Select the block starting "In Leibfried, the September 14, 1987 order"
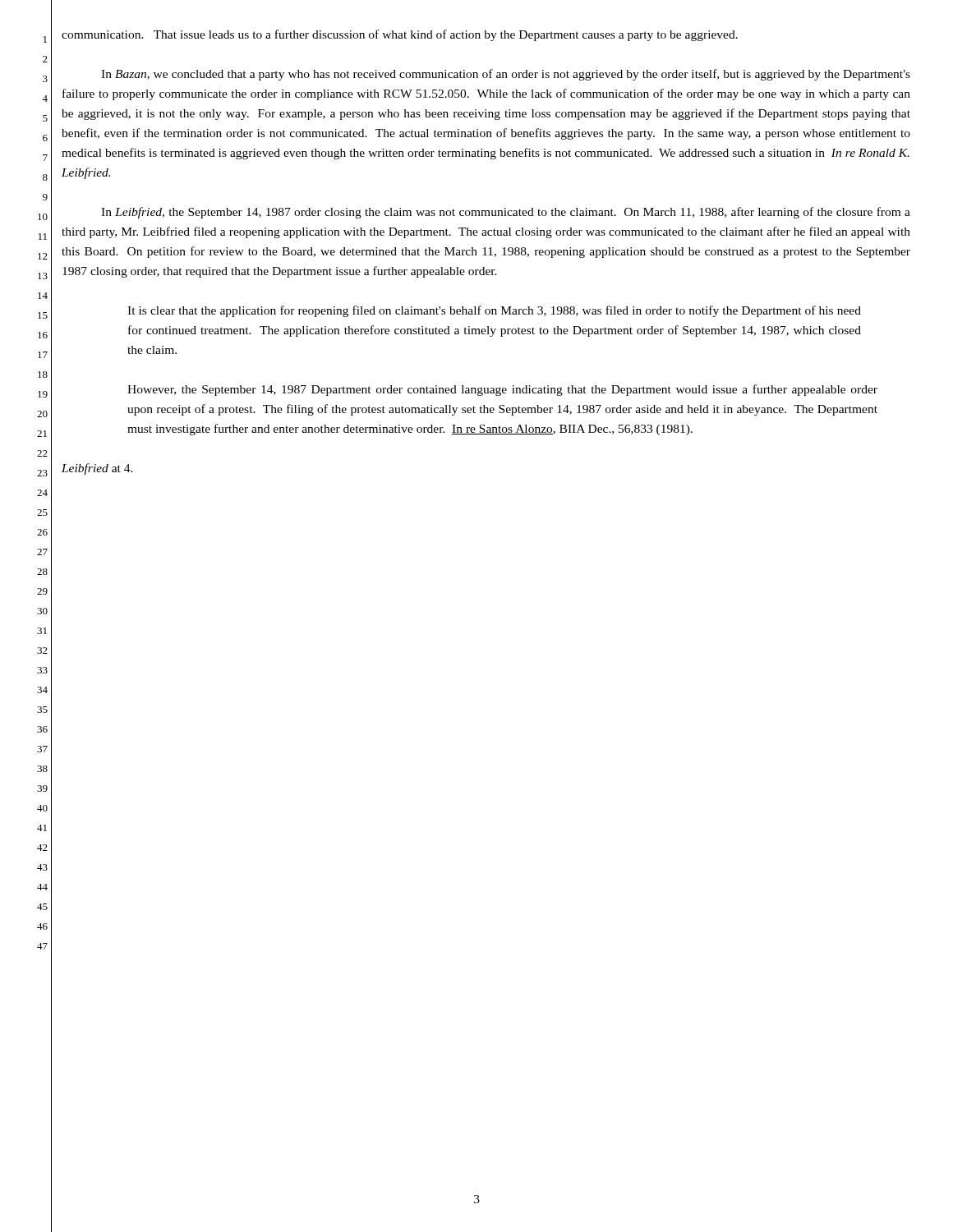The image size is (953, 1232). (486, 241)
